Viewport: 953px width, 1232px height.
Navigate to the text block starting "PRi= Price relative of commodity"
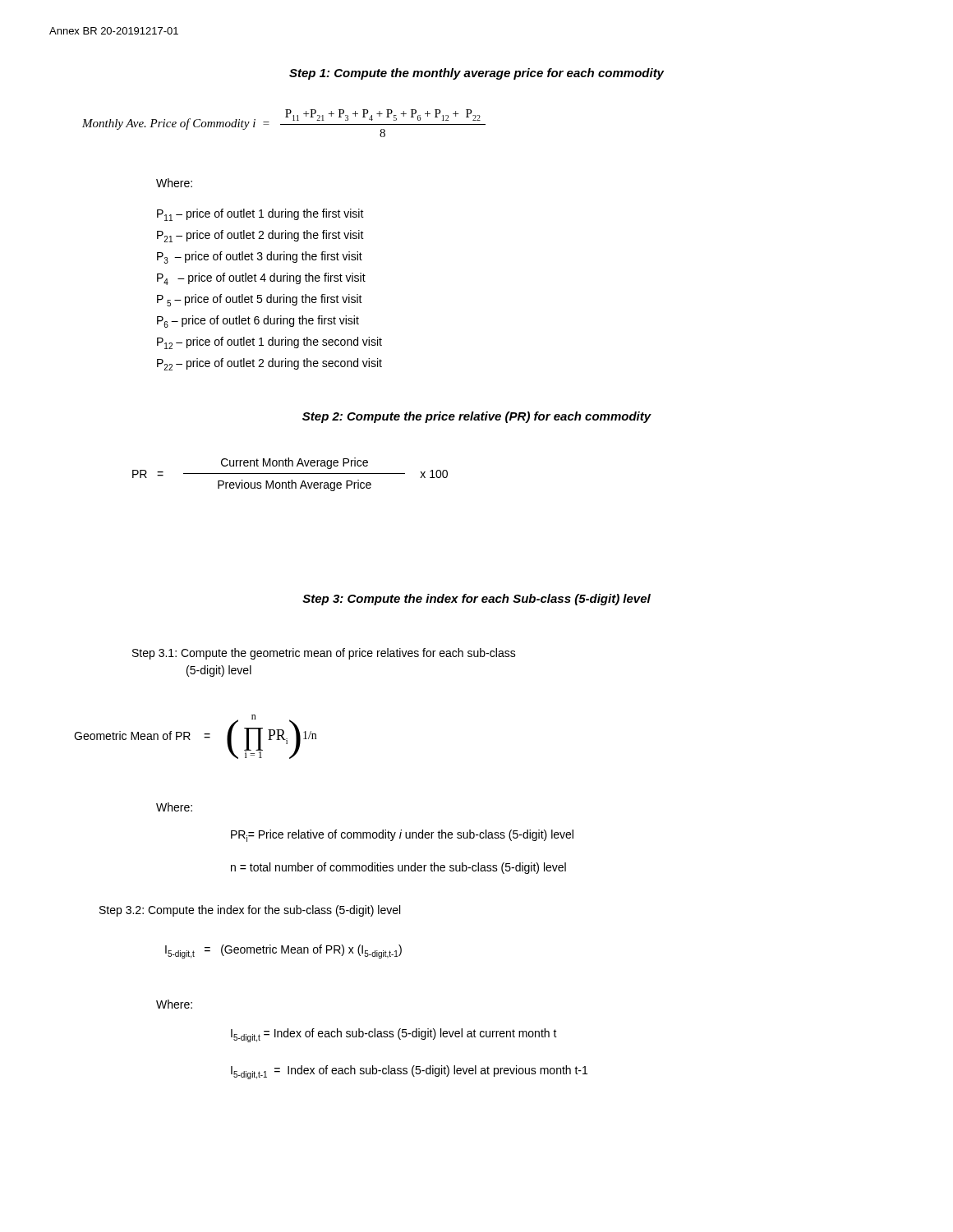(402, 836)
